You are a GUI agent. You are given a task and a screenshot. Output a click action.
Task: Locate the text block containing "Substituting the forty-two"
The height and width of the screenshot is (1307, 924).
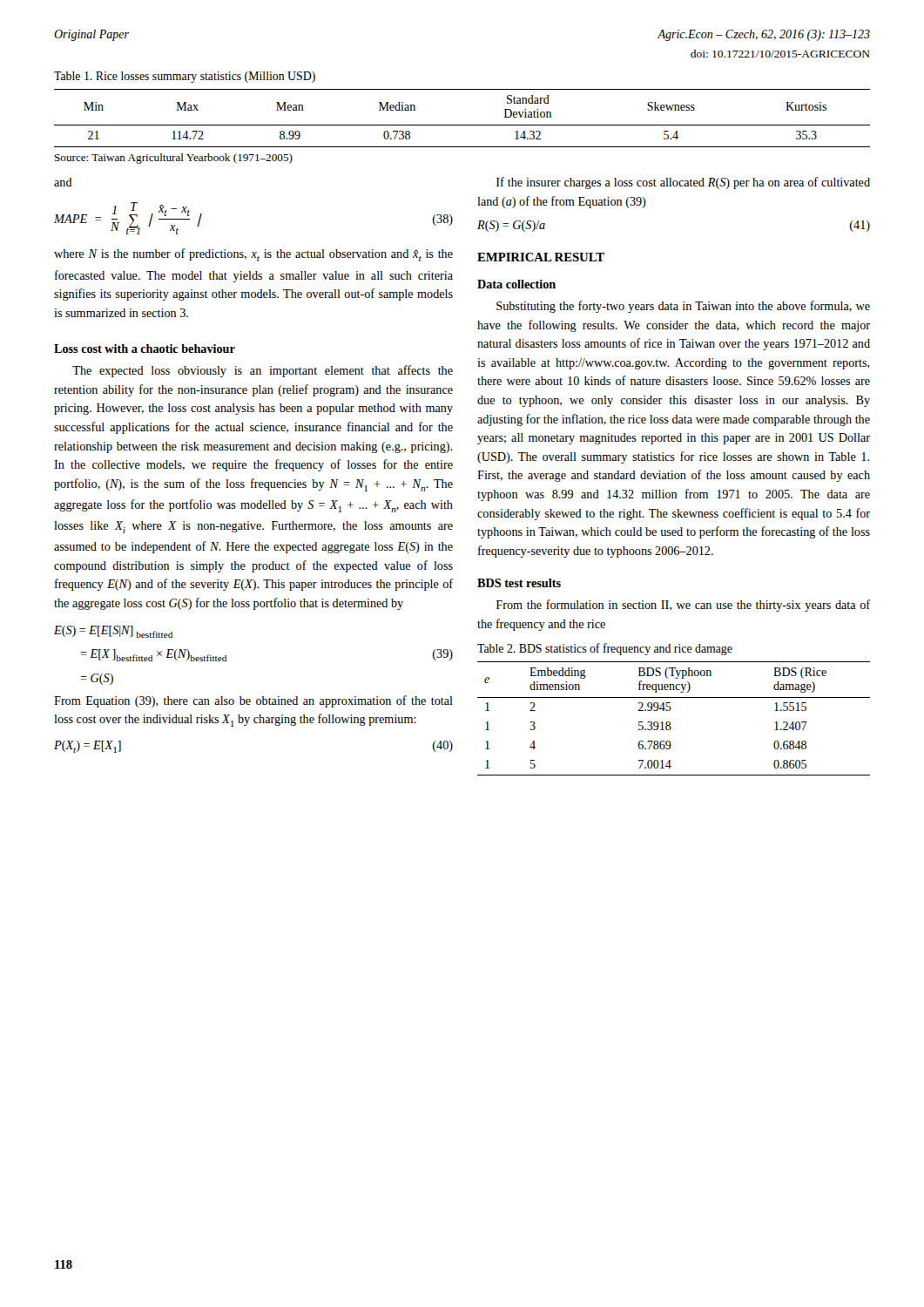(x=674, y=429)
